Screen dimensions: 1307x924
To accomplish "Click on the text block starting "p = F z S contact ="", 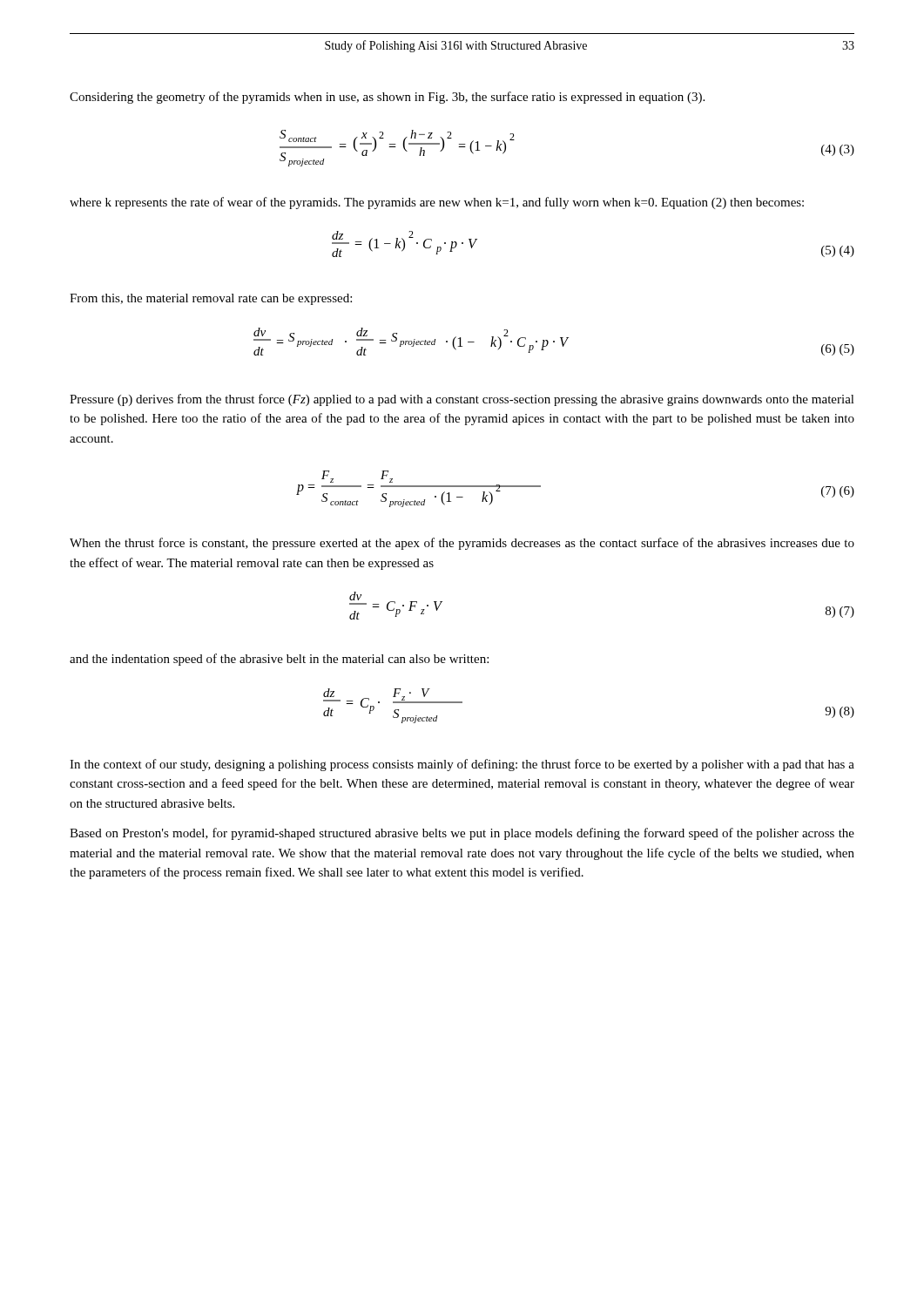I will (327, 476).
